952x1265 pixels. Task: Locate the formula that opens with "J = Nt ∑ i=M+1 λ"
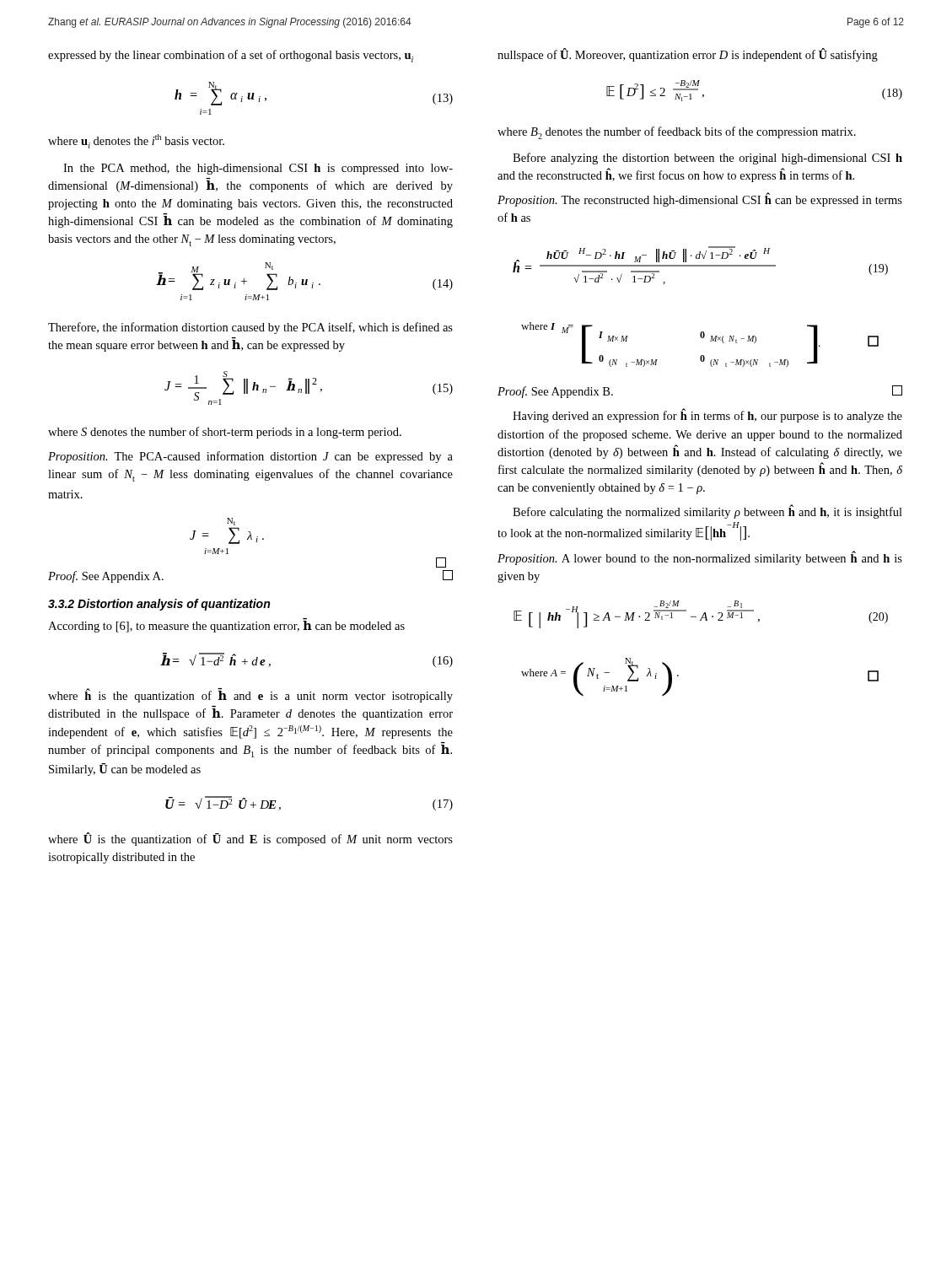tap(250, 539)
